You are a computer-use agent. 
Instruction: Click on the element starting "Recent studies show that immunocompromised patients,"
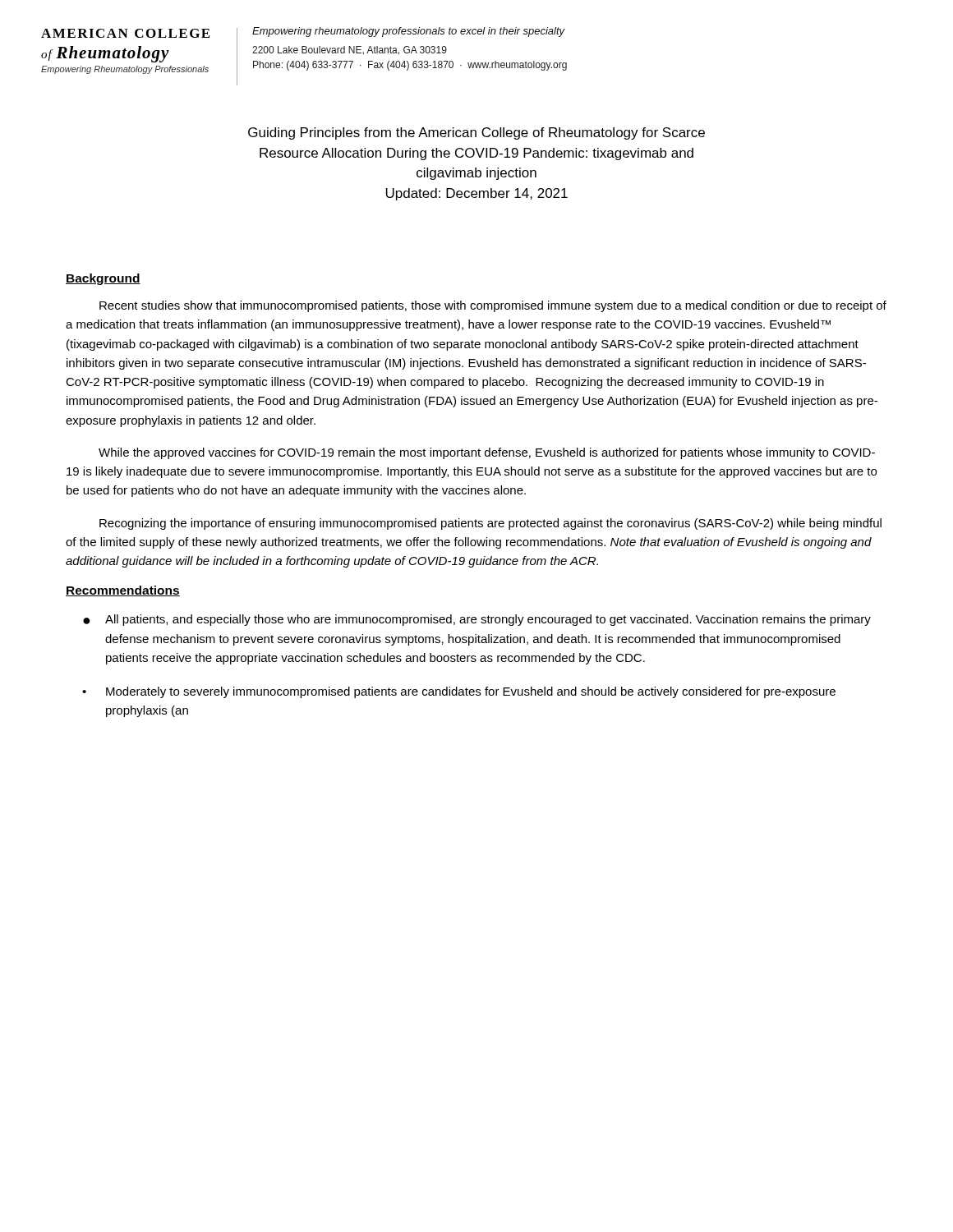[x=476, y=362]
